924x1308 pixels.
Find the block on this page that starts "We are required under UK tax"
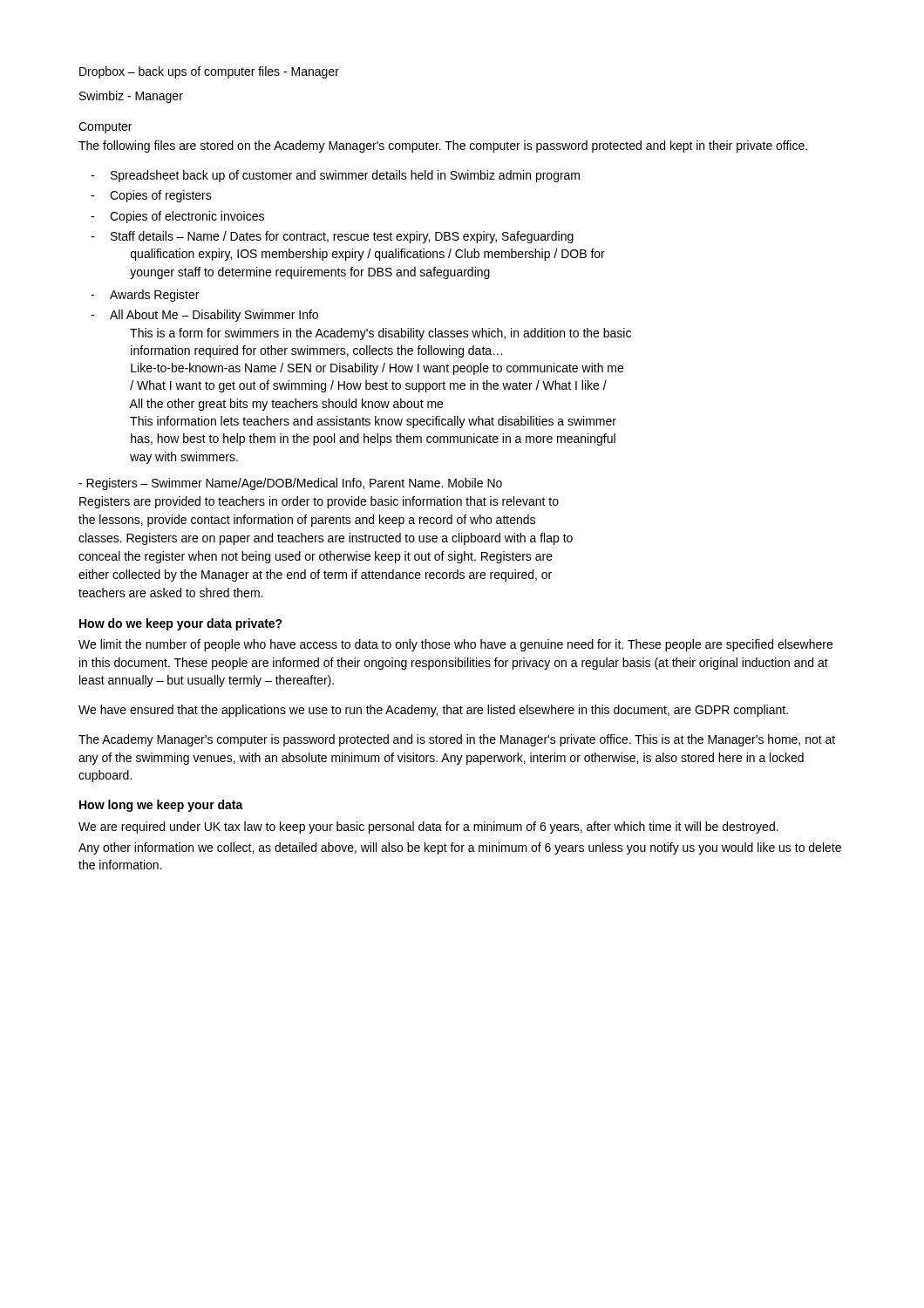tap(429, 826)
